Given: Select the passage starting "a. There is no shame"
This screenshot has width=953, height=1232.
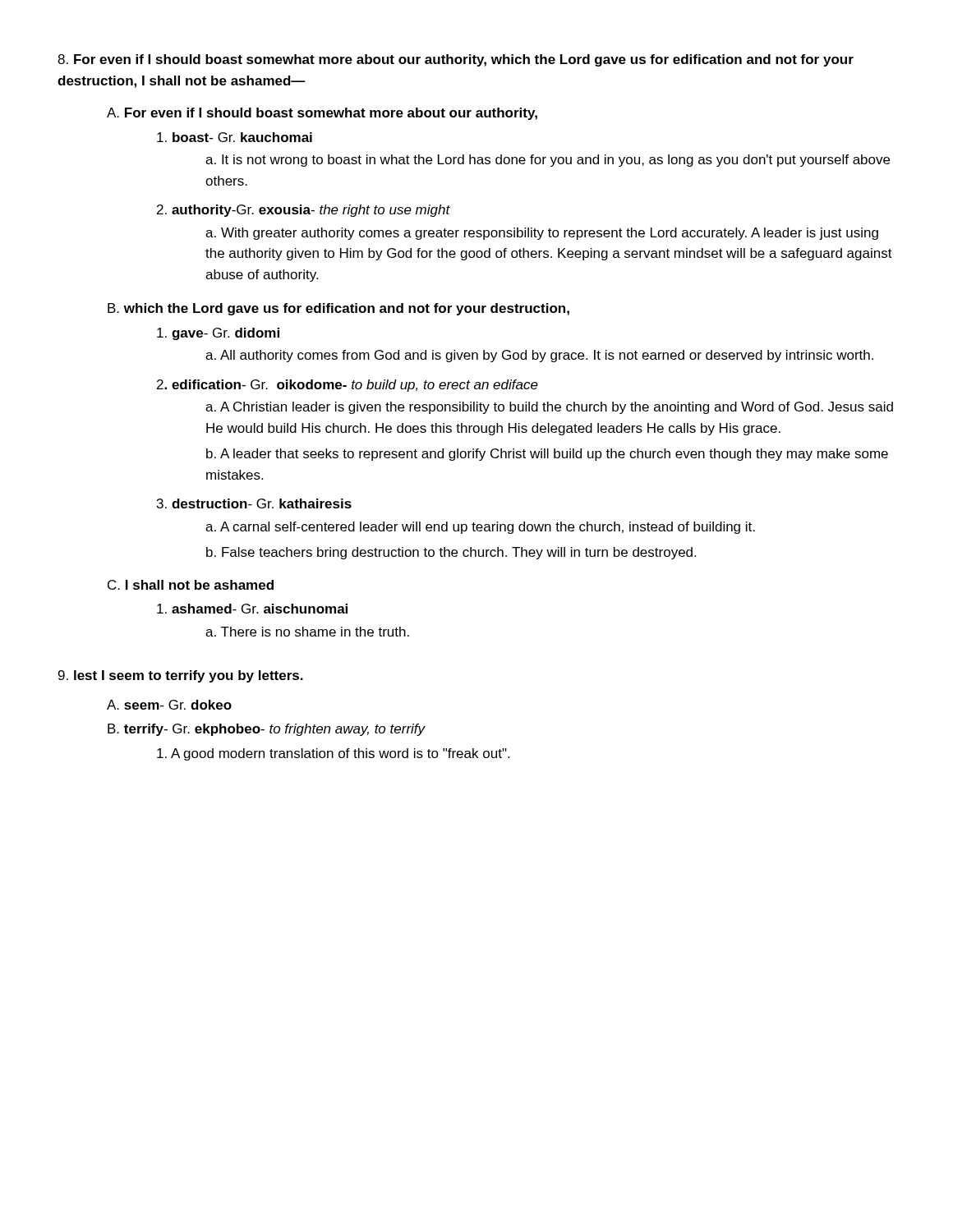Looking at the screenshot, I should point(308,632).
